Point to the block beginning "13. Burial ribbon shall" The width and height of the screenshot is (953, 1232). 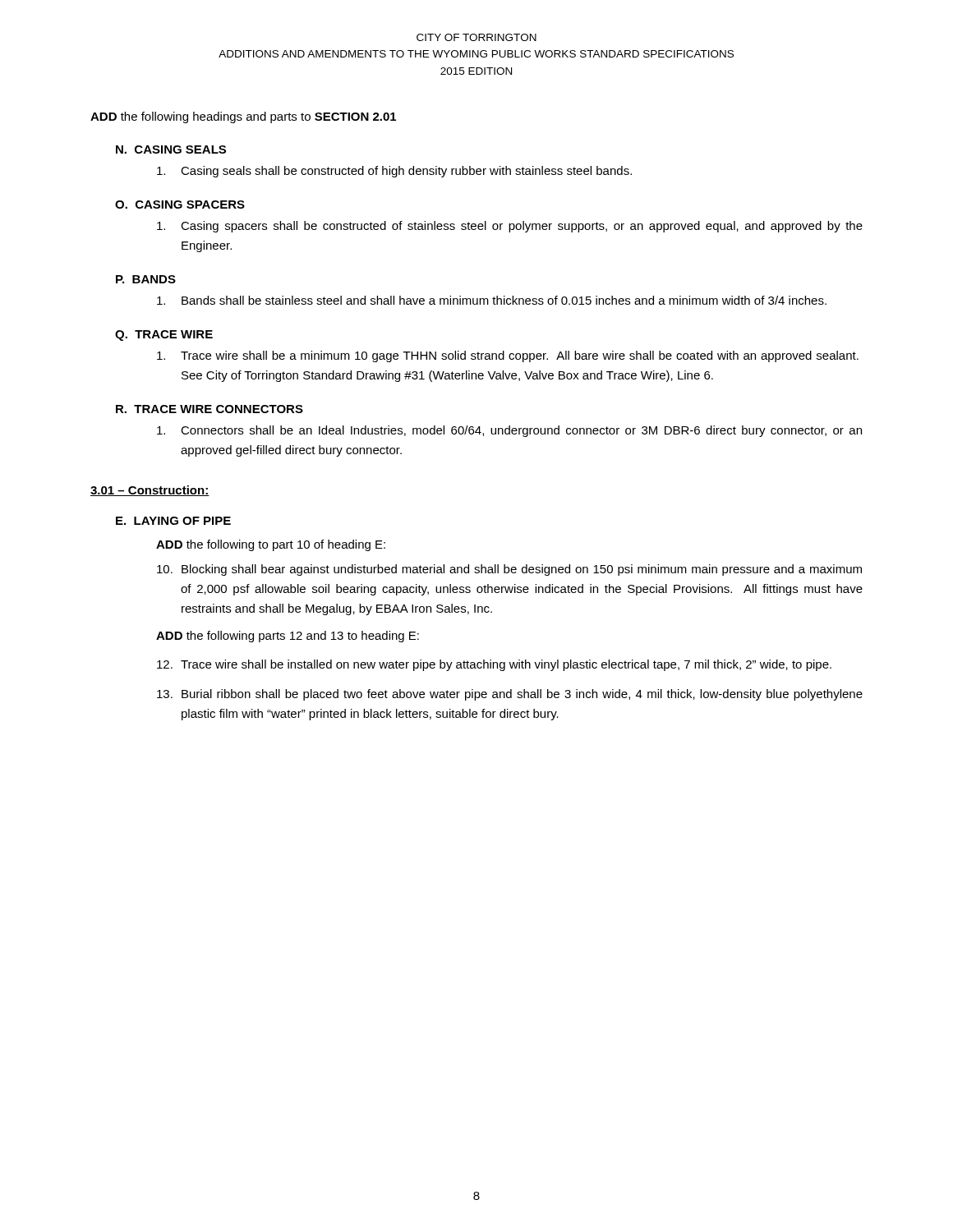click(509, 704)
